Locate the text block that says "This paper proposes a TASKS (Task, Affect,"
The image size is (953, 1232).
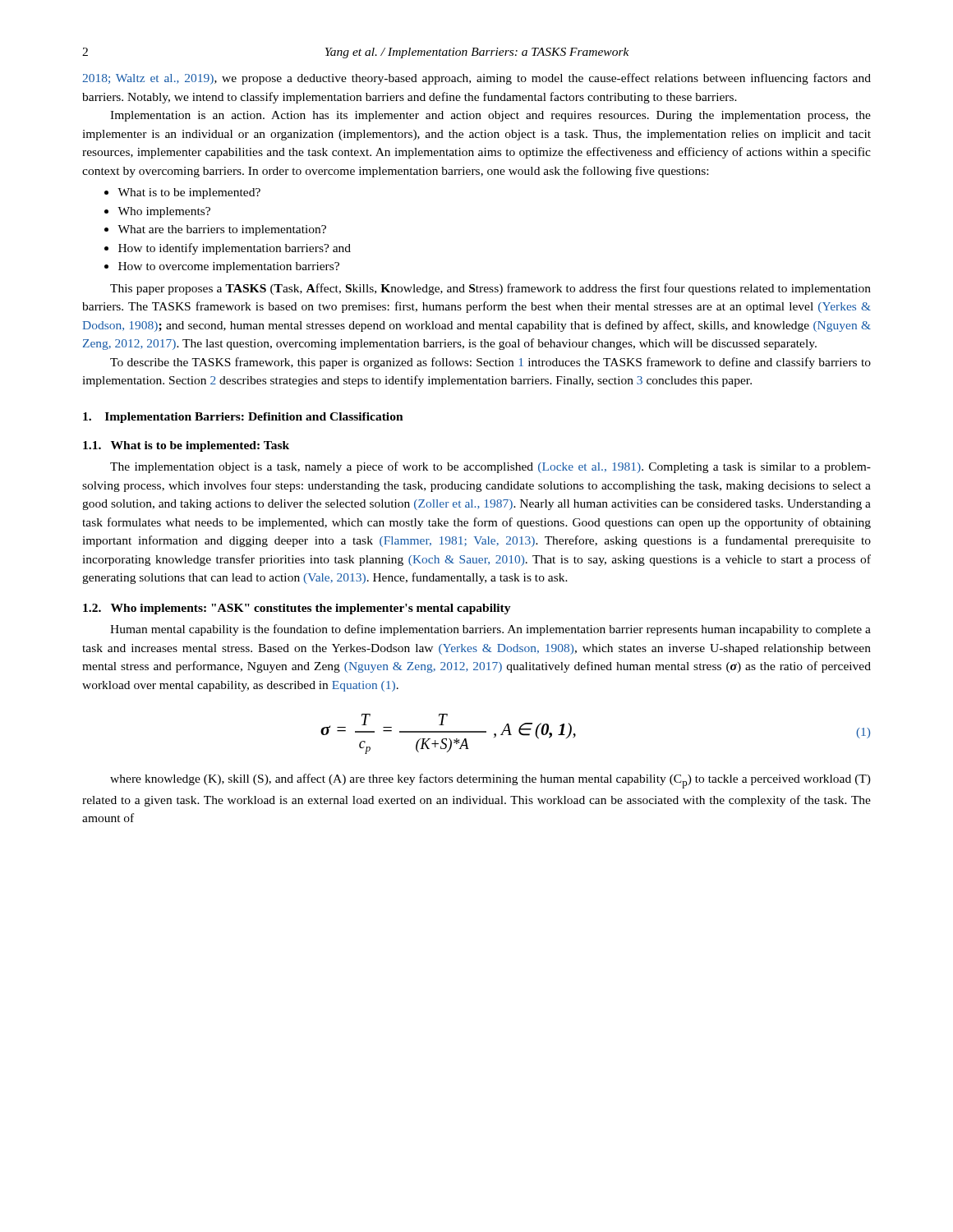tap(476, 334)
